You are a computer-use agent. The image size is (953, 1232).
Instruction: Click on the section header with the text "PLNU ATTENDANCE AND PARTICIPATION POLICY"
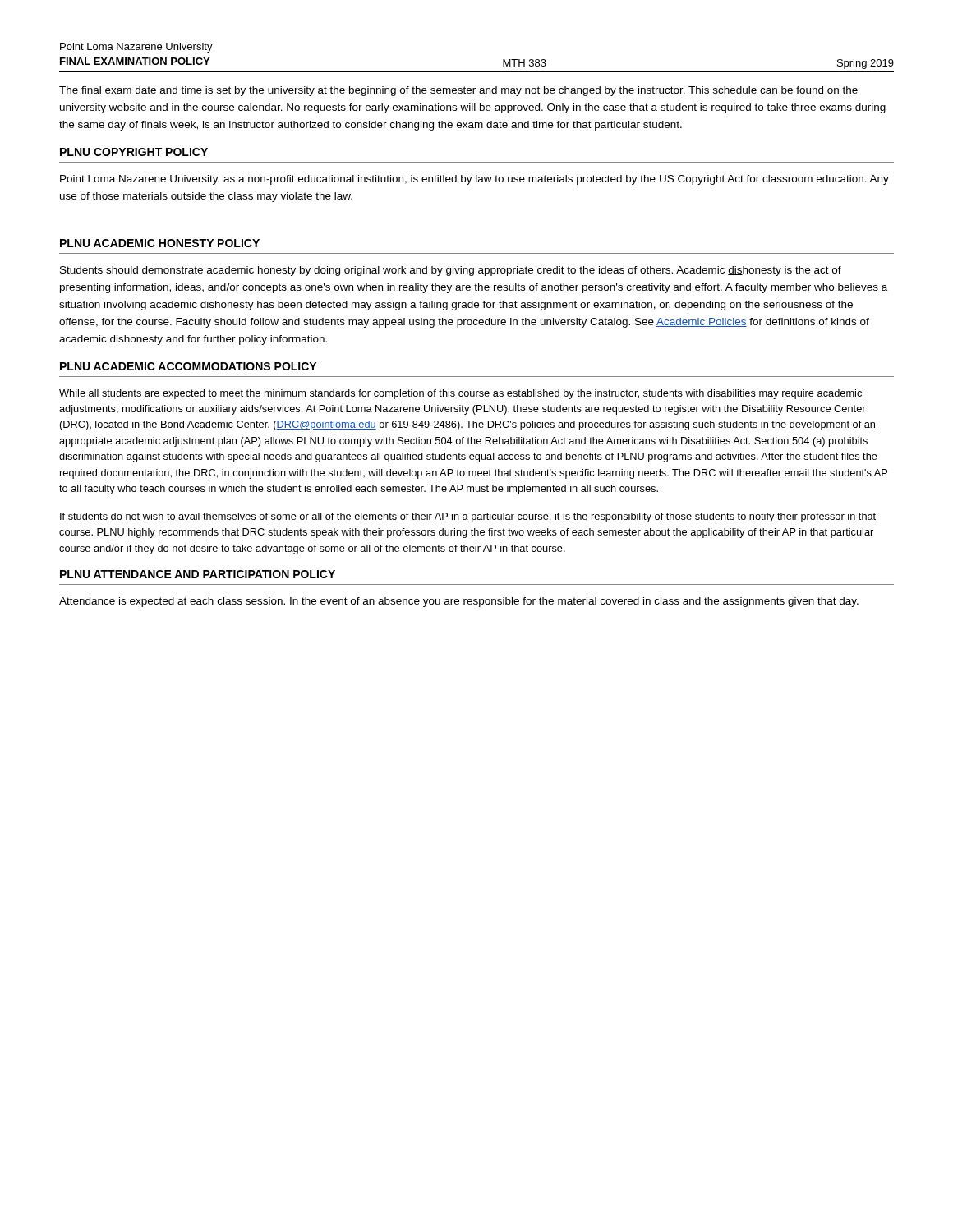(x=197, y=574)
